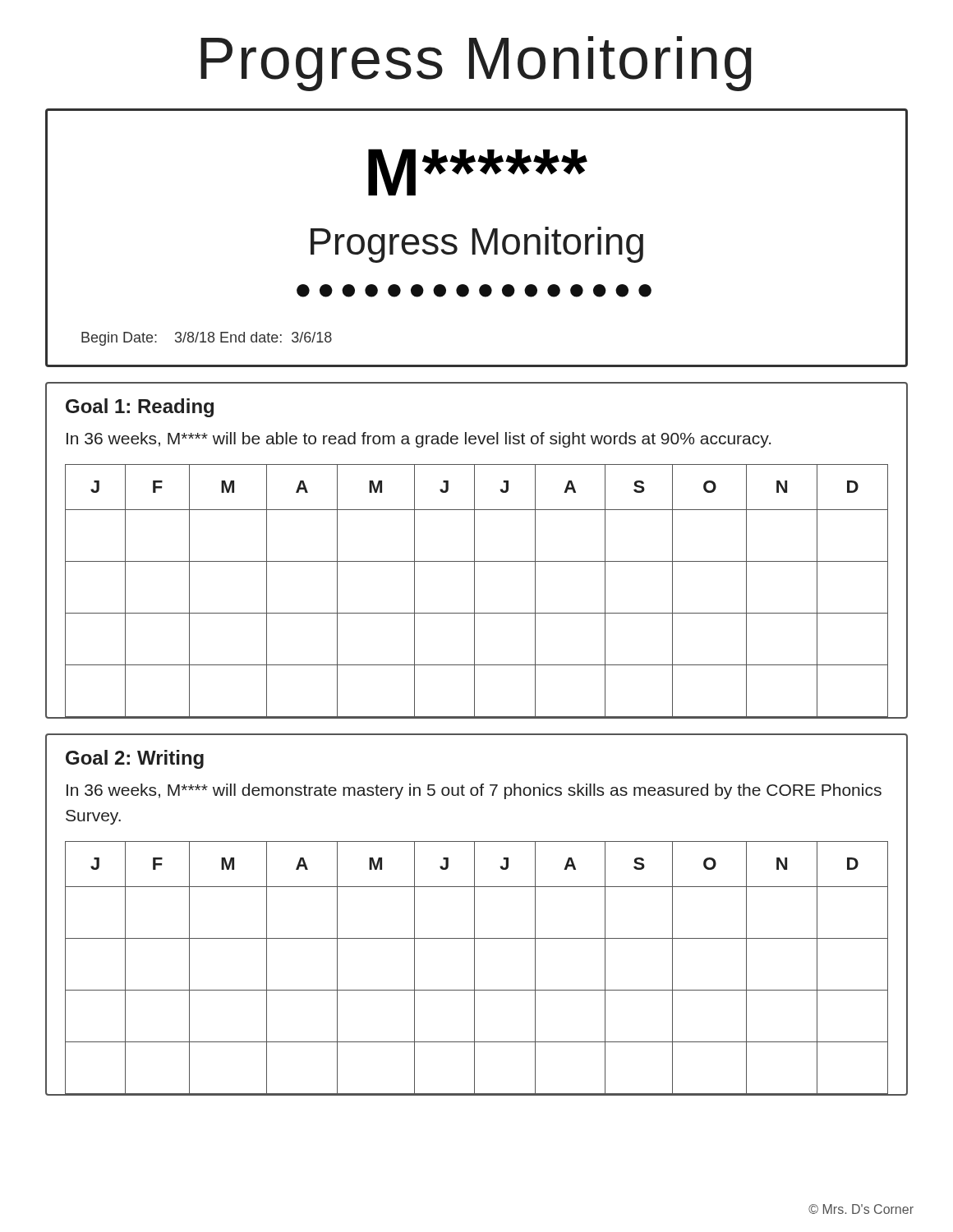Navigate to the text block starting "Progress Monitoring"

click(x=476, y=58)
